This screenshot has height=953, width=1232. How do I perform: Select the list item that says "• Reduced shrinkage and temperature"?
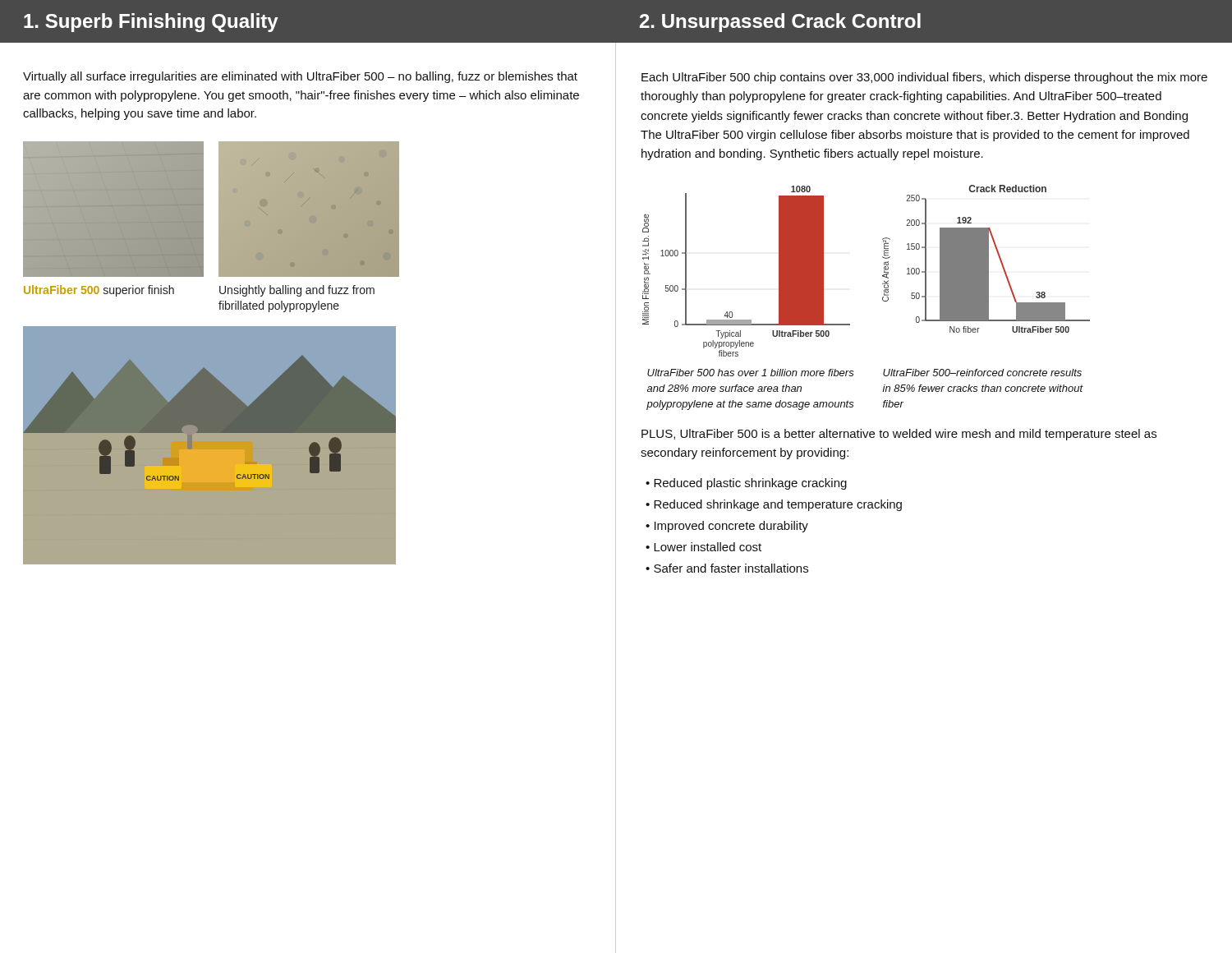coord(774,504)
